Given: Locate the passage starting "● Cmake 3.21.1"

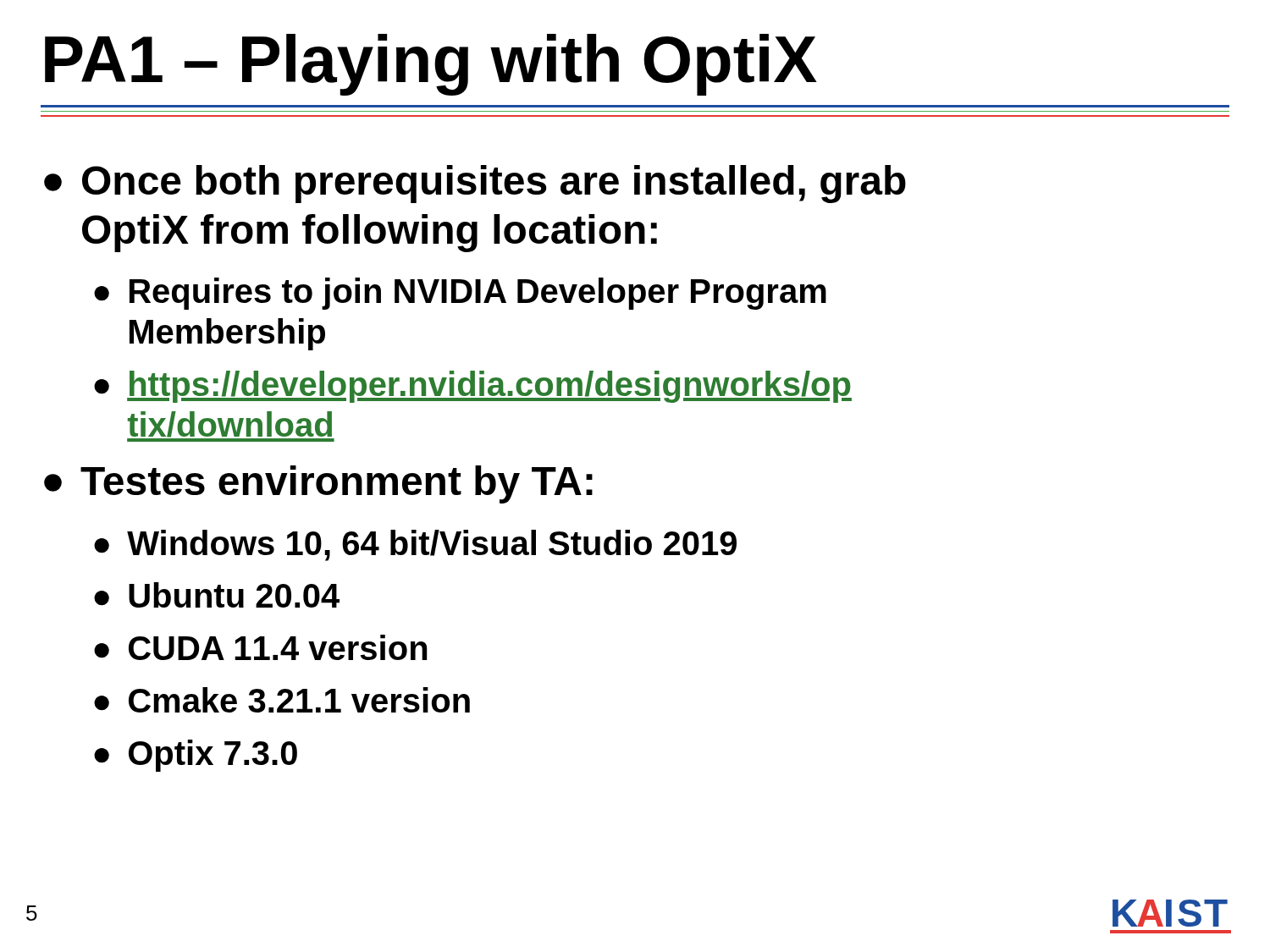Looking at the screenshot, I should click(x=282, y=700).
